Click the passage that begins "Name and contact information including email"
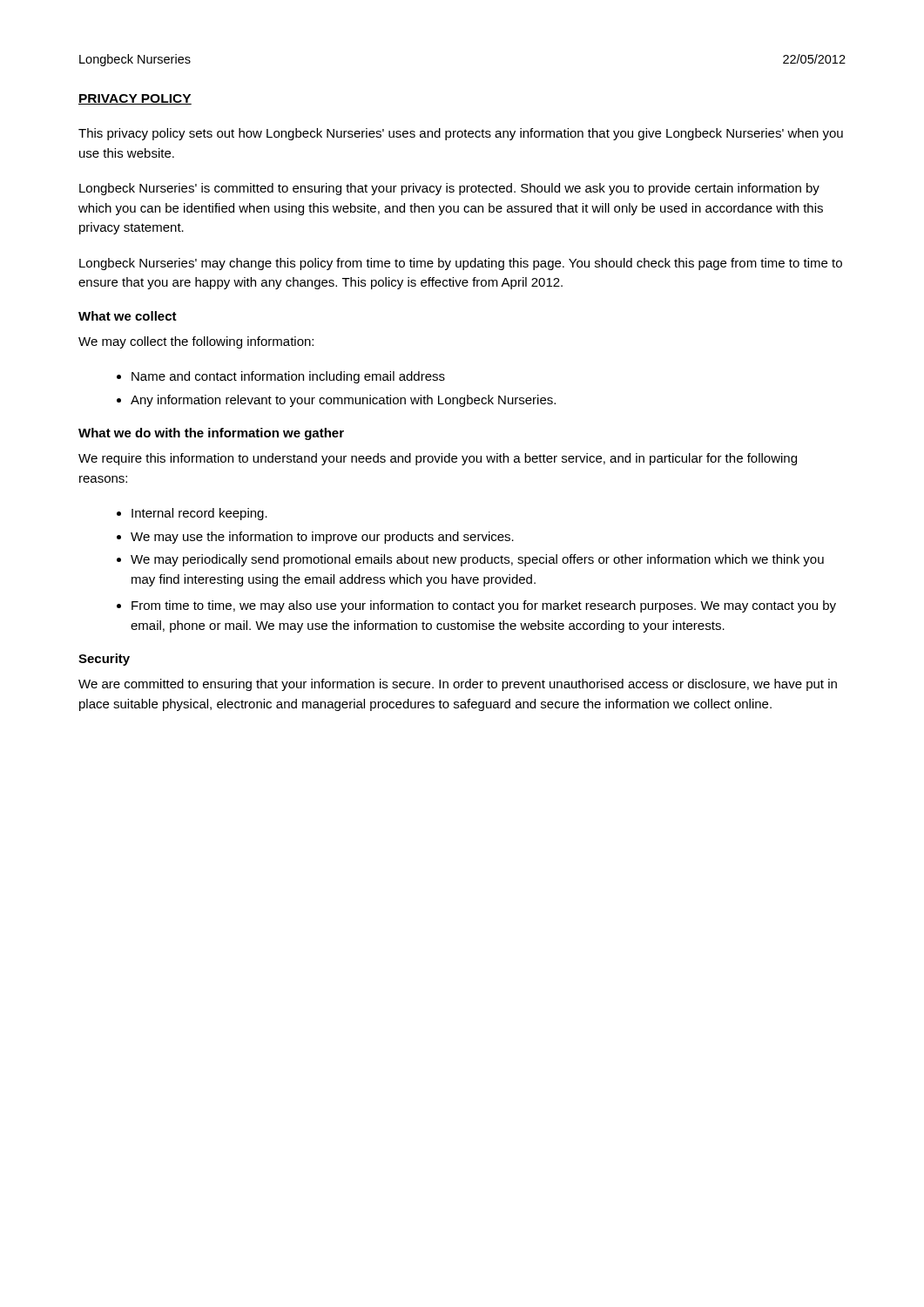The width and height of the screenshot is (924, 1307). 288,376
